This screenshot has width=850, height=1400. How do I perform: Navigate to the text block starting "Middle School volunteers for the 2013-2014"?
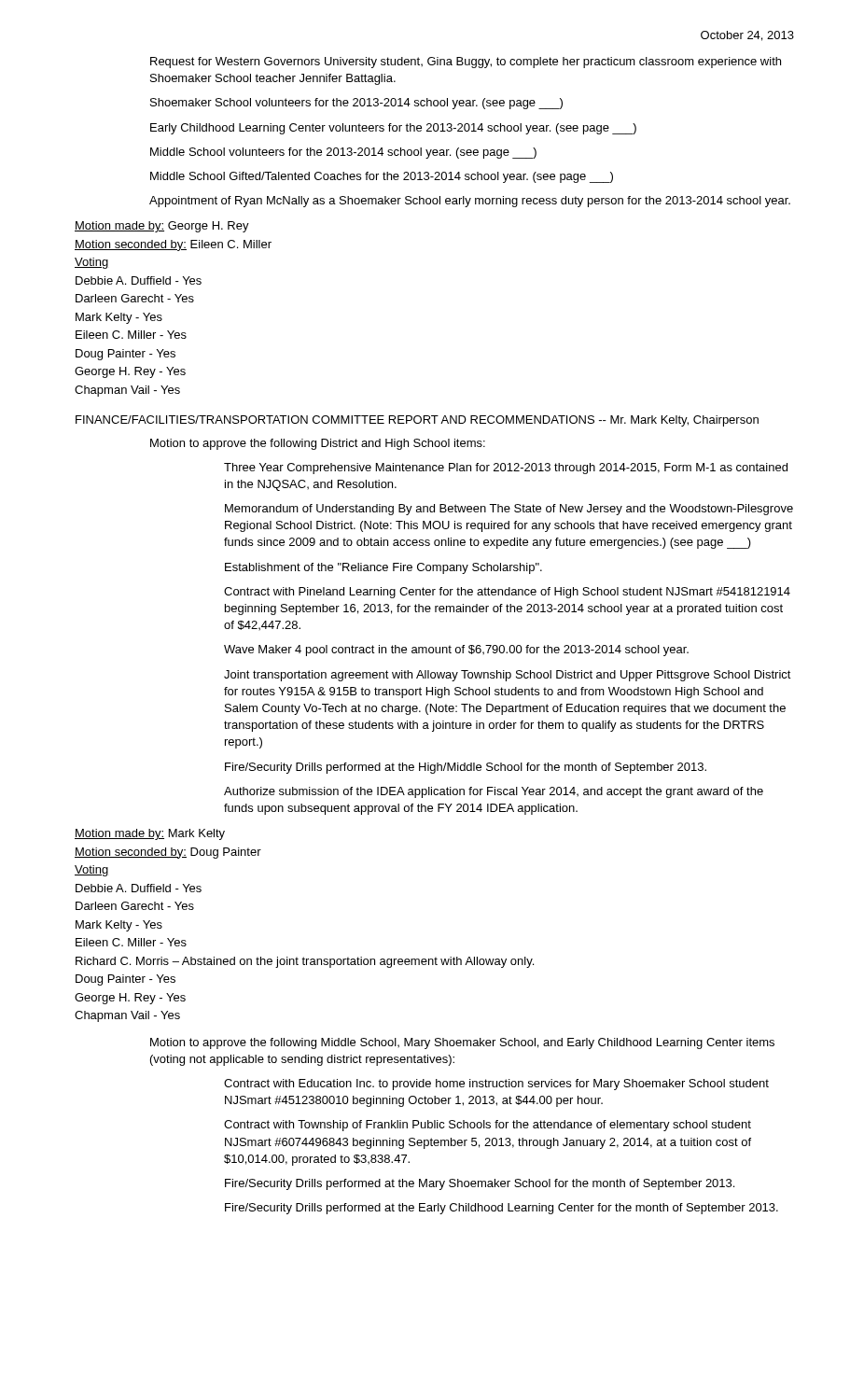tap(343, 151)
